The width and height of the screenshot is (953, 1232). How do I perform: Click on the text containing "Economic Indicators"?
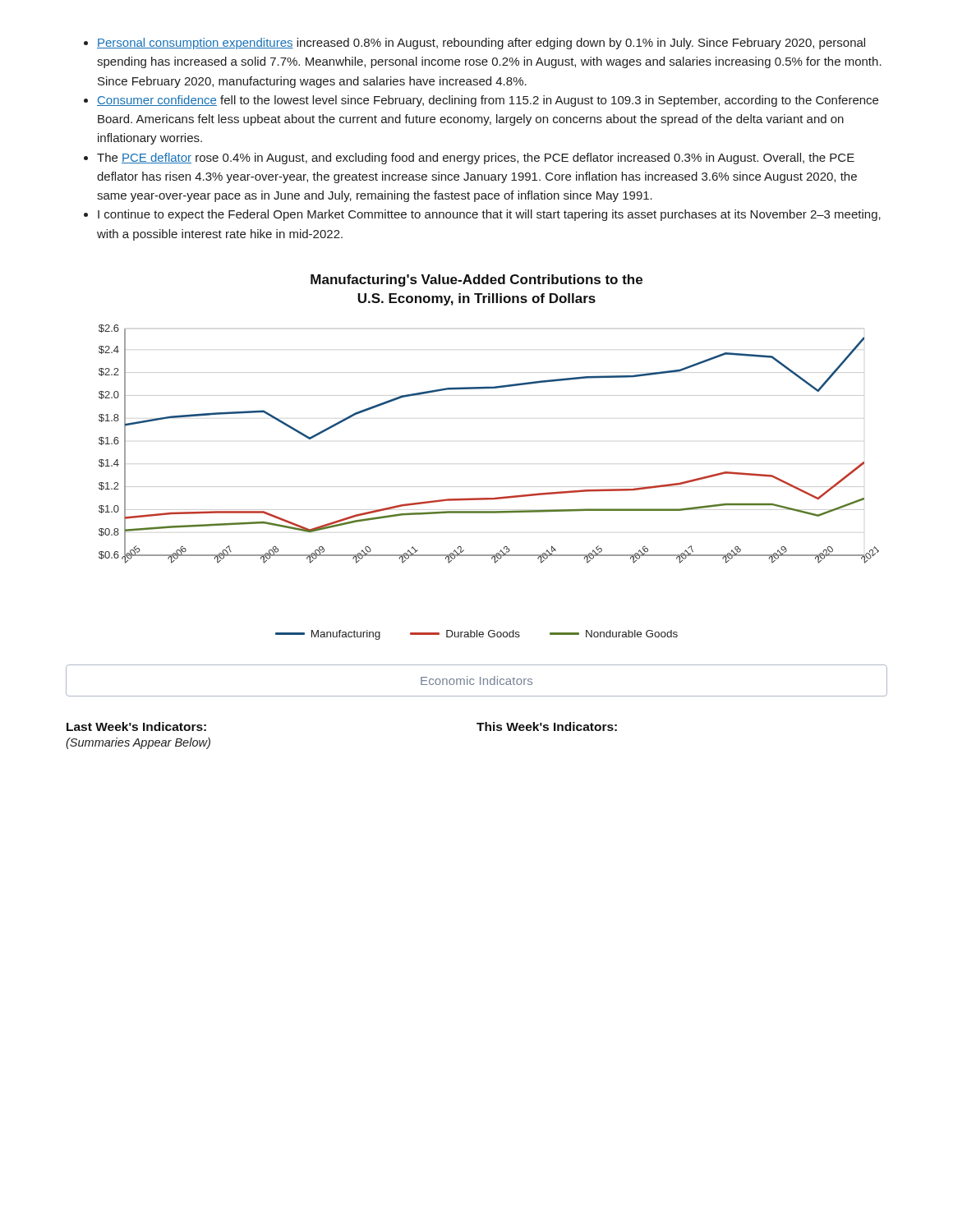[x=476, y=680]
